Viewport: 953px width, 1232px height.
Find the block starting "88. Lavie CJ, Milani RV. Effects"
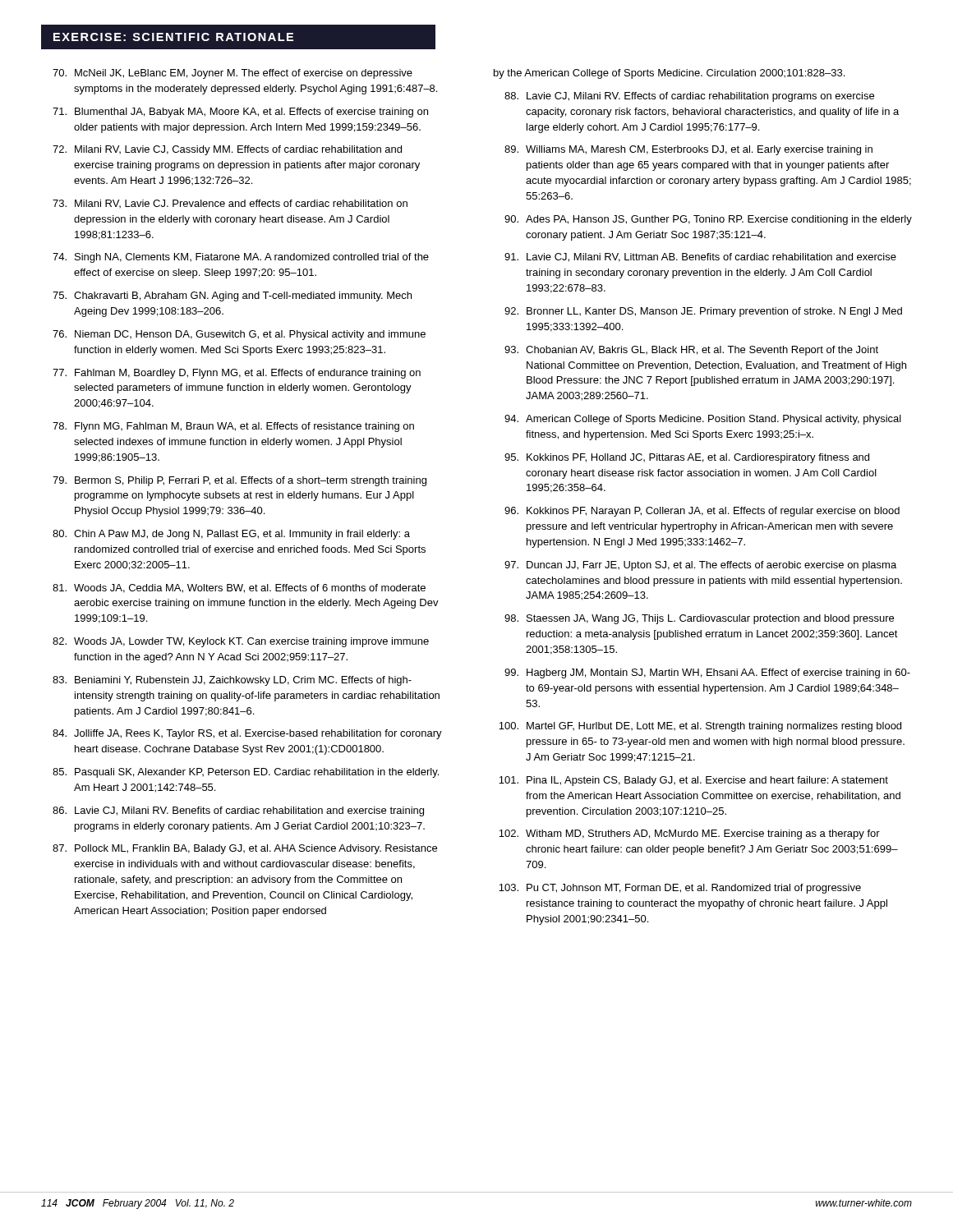click(x=702, y=112)
